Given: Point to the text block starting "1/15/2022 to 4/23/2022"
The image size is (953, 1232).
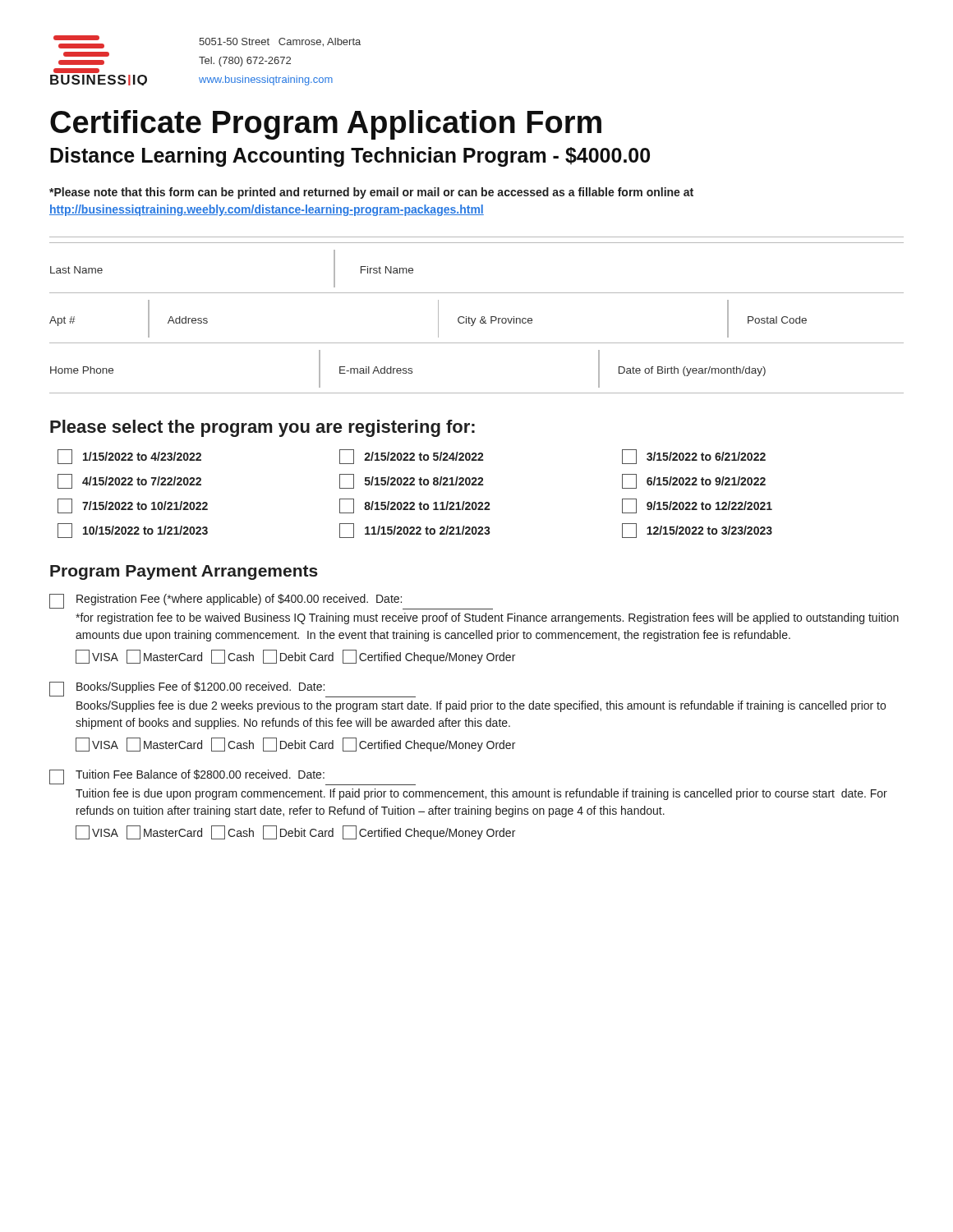Looking at the screenshot, I should coord(130,457).
